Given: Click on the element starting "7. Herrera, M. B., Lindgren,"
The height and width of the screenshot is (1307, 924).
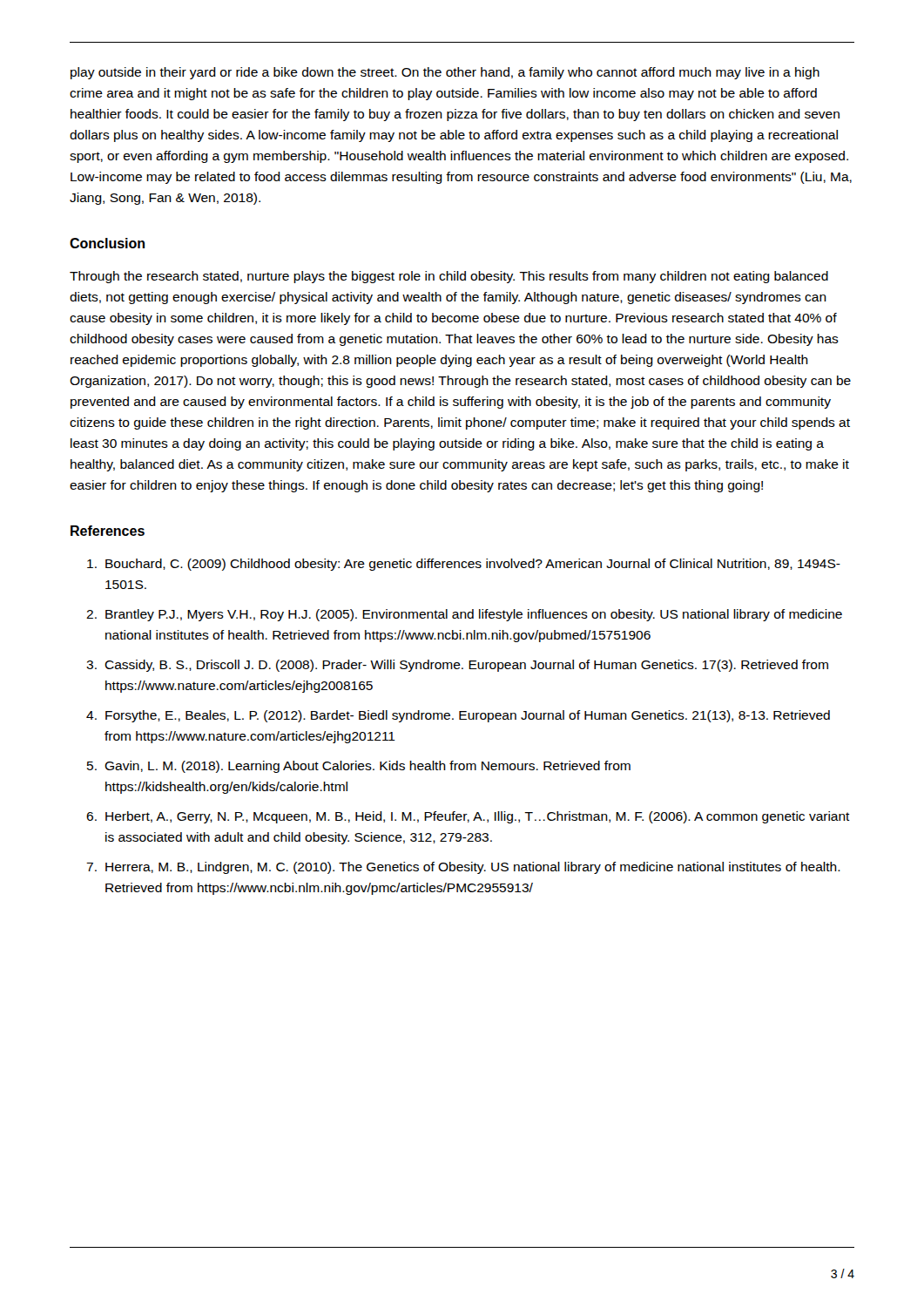Looking at the screenshot, I should click(x=462, y=878).
